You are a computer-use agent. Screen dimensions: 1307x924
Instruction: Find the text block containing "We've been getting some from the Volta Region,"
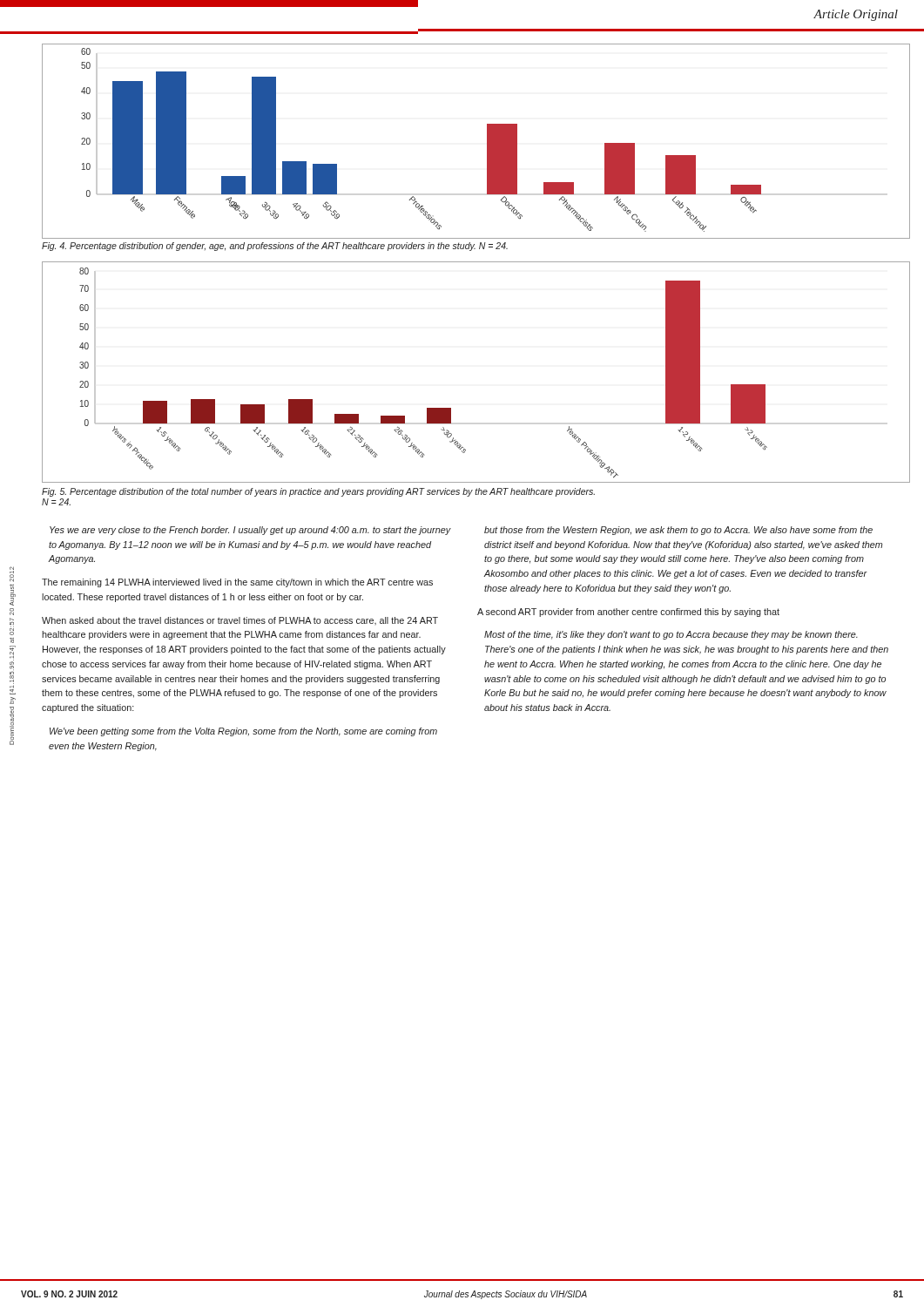pyautogui.click(x=253, y=739)
